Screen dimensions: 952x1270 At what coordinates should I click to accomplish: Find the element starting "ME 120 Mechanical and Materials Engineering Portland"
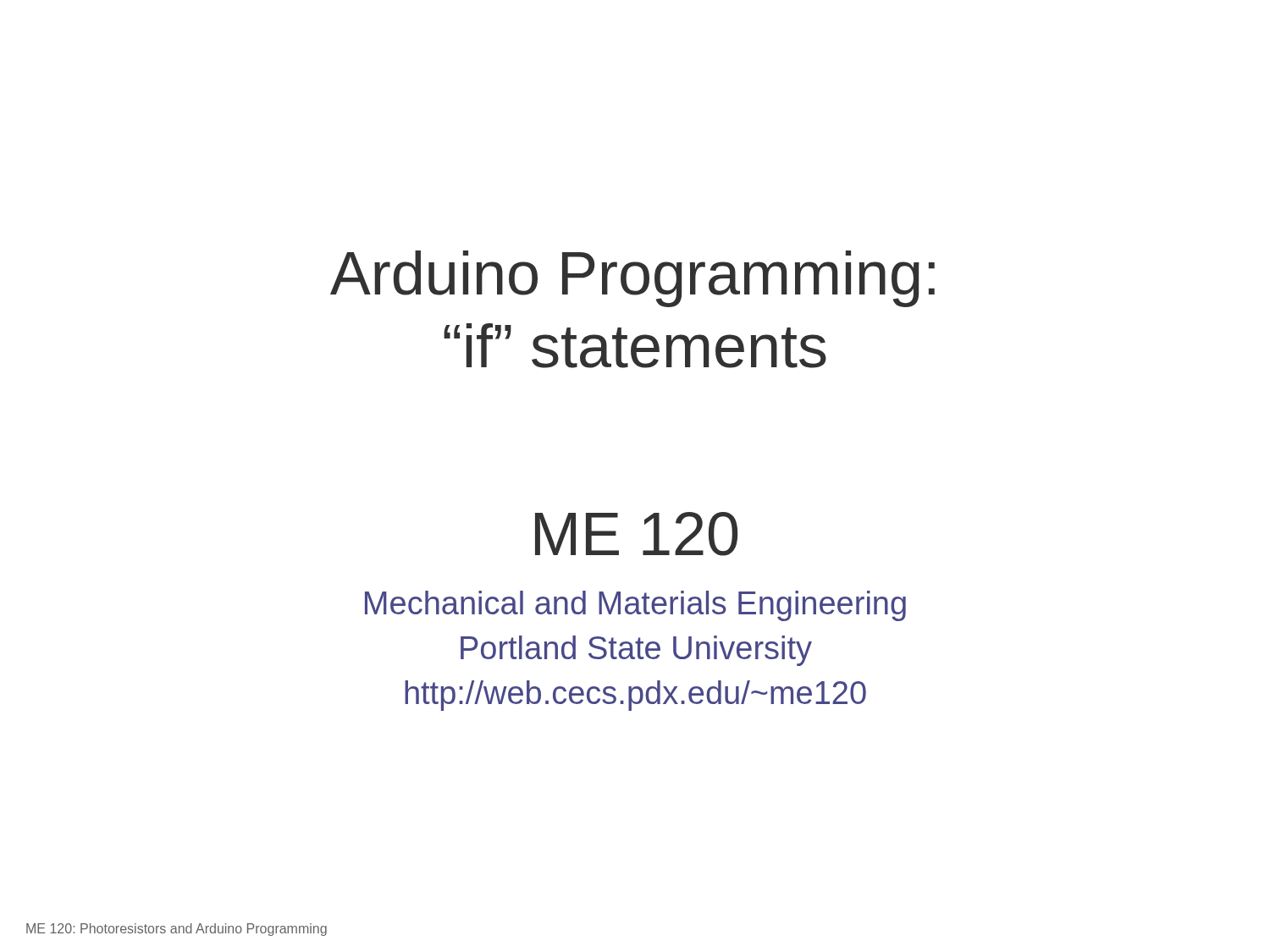[x=635, y=605]
